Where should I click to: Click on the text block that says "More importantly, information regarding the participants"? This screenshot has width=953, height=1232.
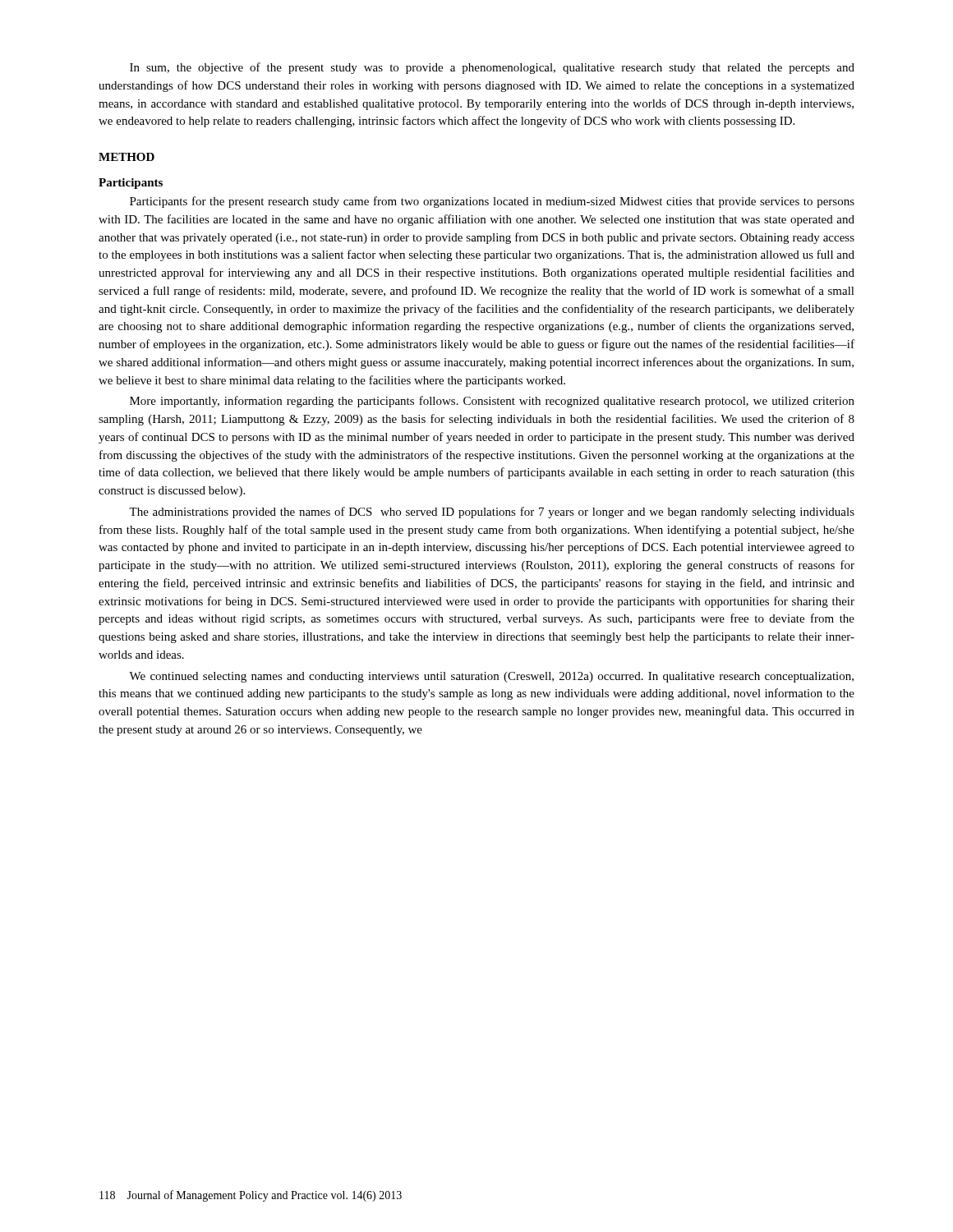[x=476, y=446]
